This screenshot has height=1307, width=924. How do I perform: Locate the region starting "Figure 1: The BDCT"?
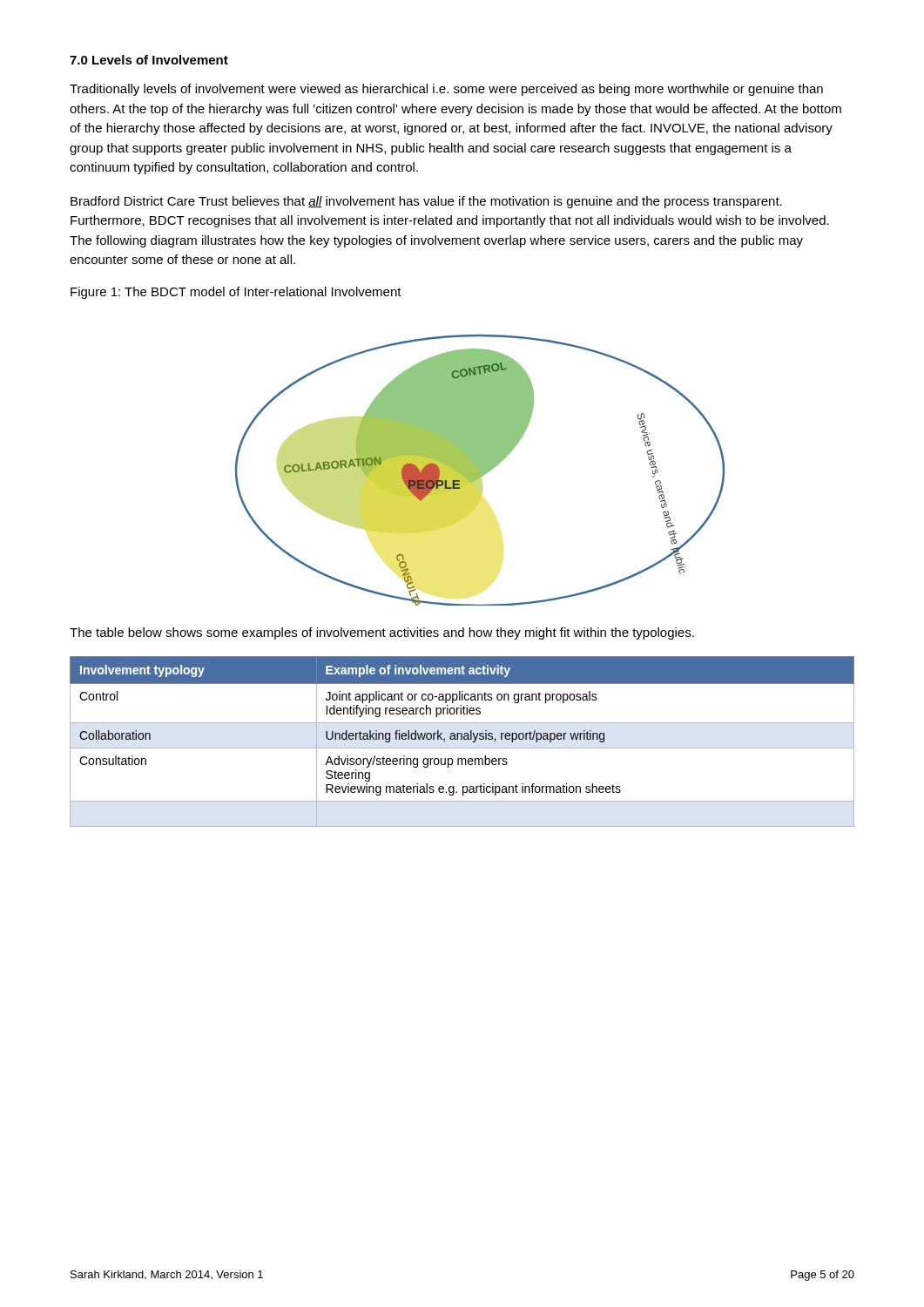235,291
